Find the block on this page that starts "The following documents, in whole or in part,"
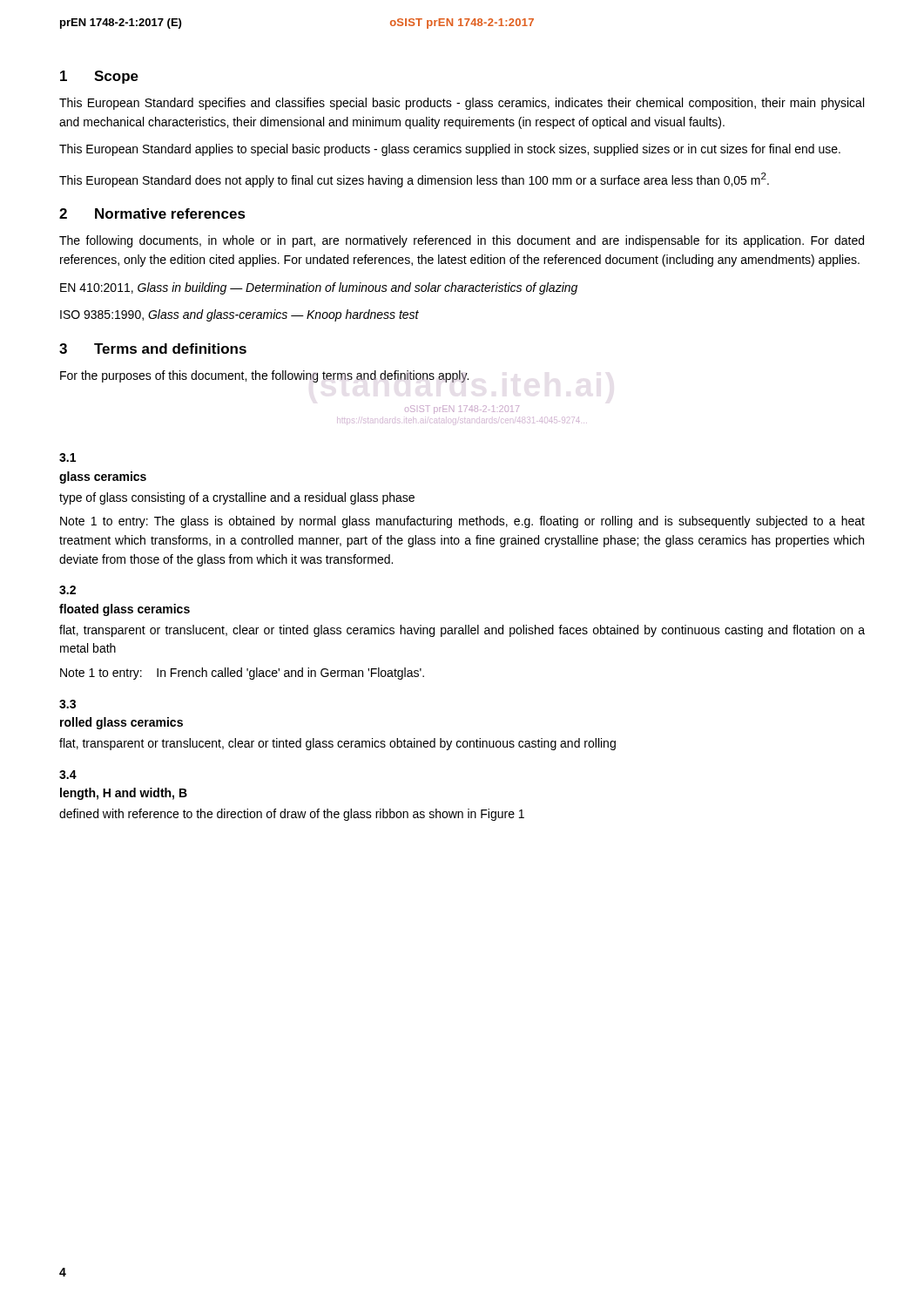 462,251
